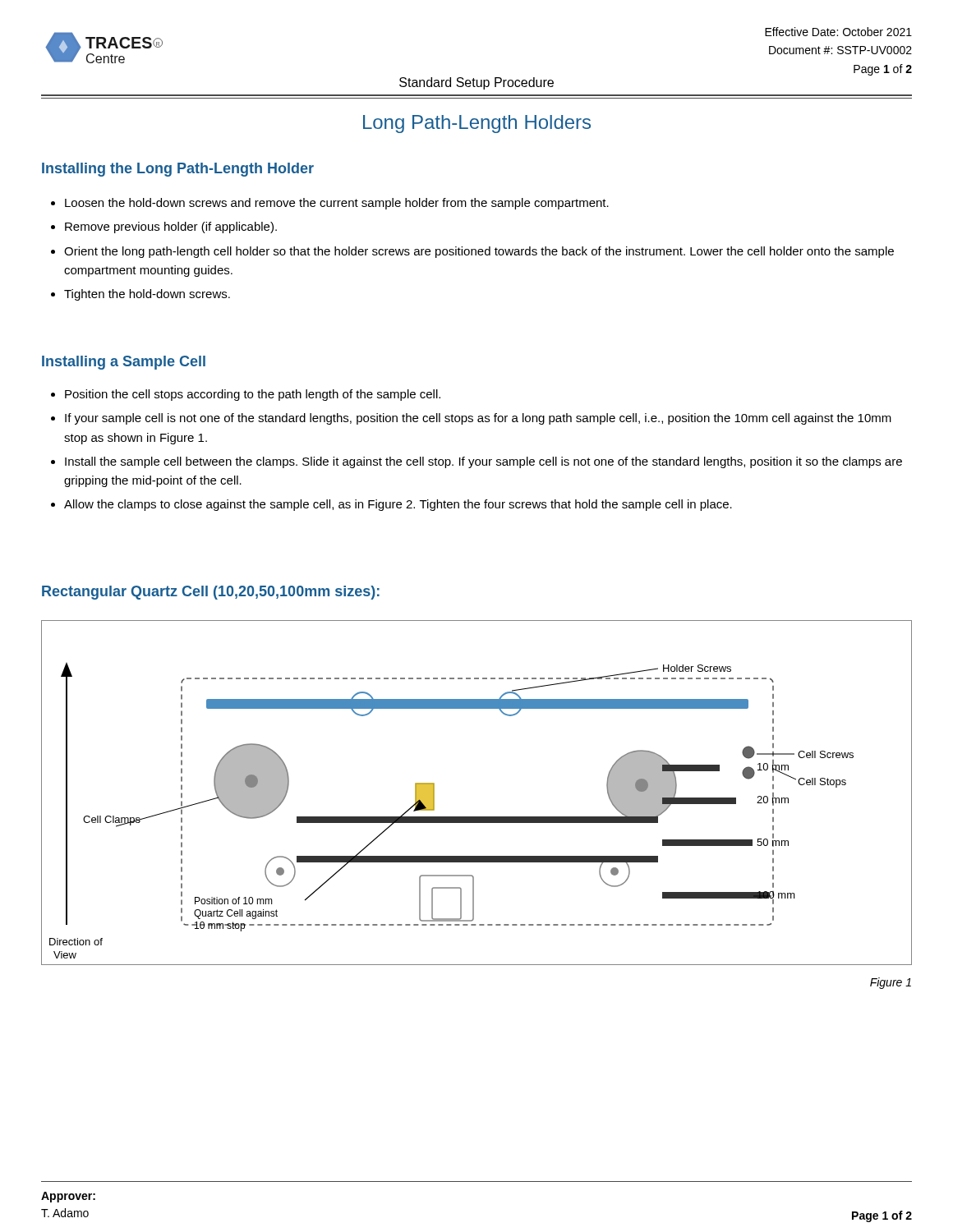The image size is (953, 1232).
Task: Find the block on this page that starts "Loosen the hold-down screws and remove the current"
Action: click(x=337, y=202)
